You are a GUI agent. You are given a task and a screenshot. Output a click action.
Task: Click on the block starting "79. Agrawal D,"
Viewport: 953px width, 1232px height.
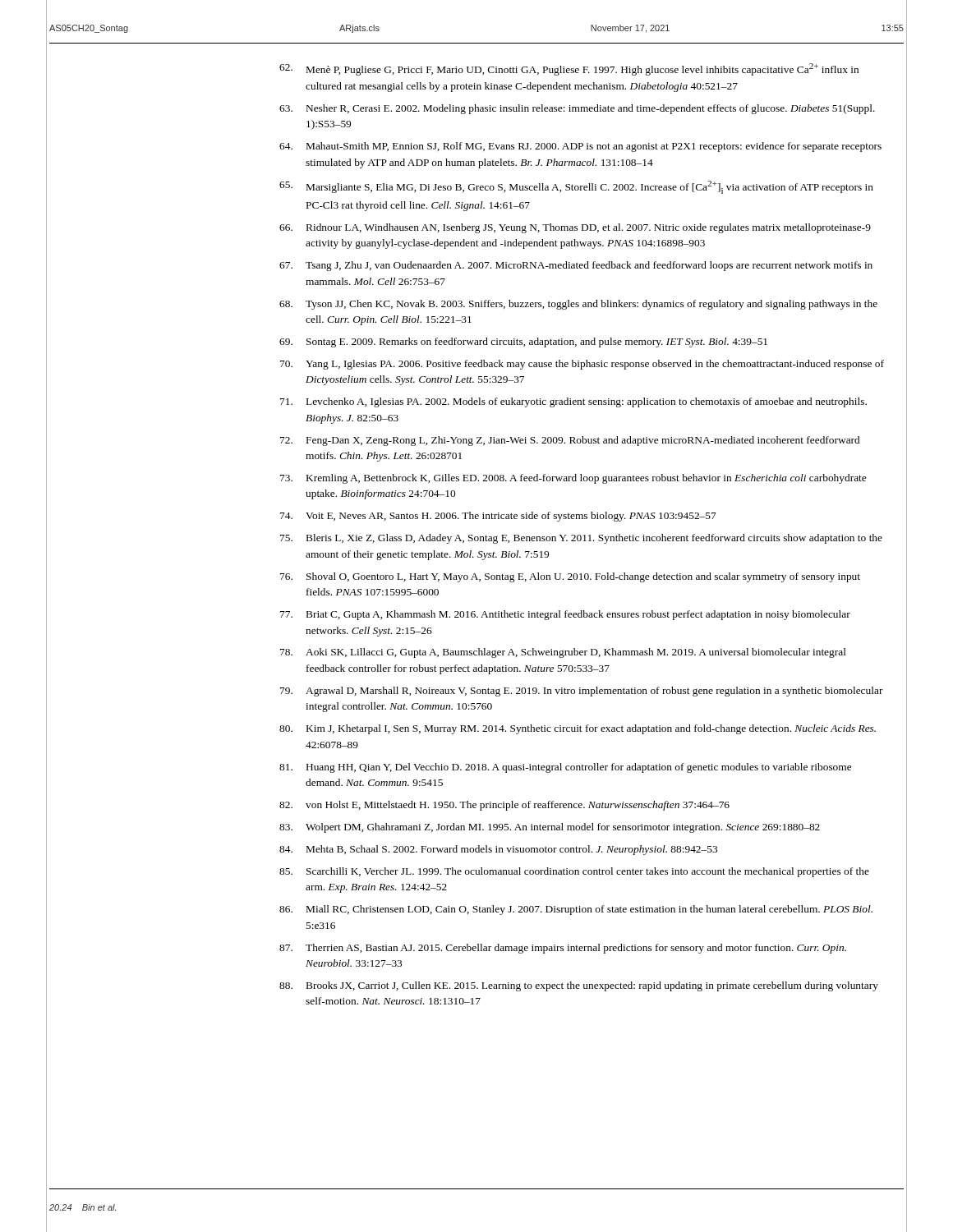[583, 698]
